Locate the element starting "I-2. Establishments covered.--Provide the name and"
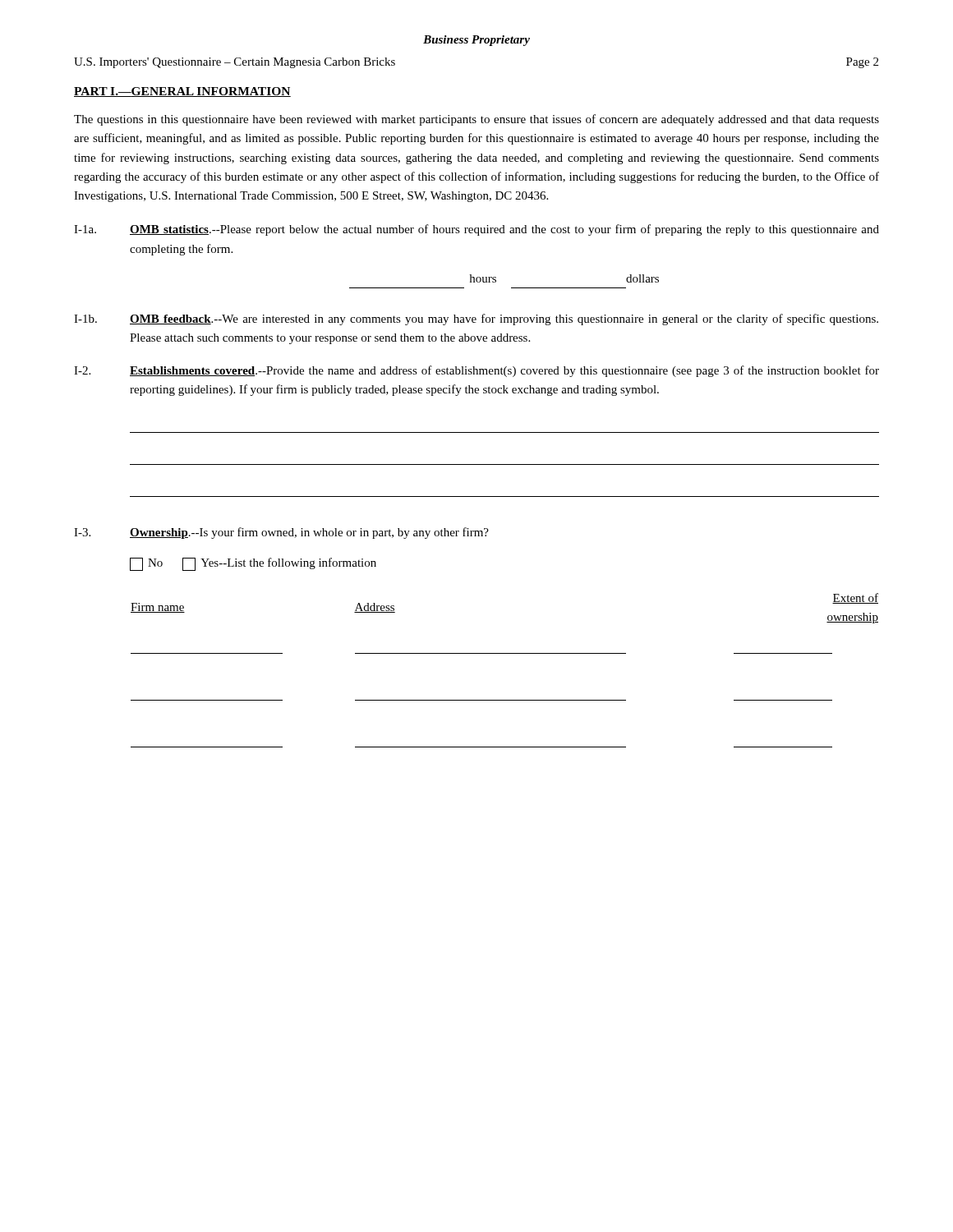 [476, 436]
